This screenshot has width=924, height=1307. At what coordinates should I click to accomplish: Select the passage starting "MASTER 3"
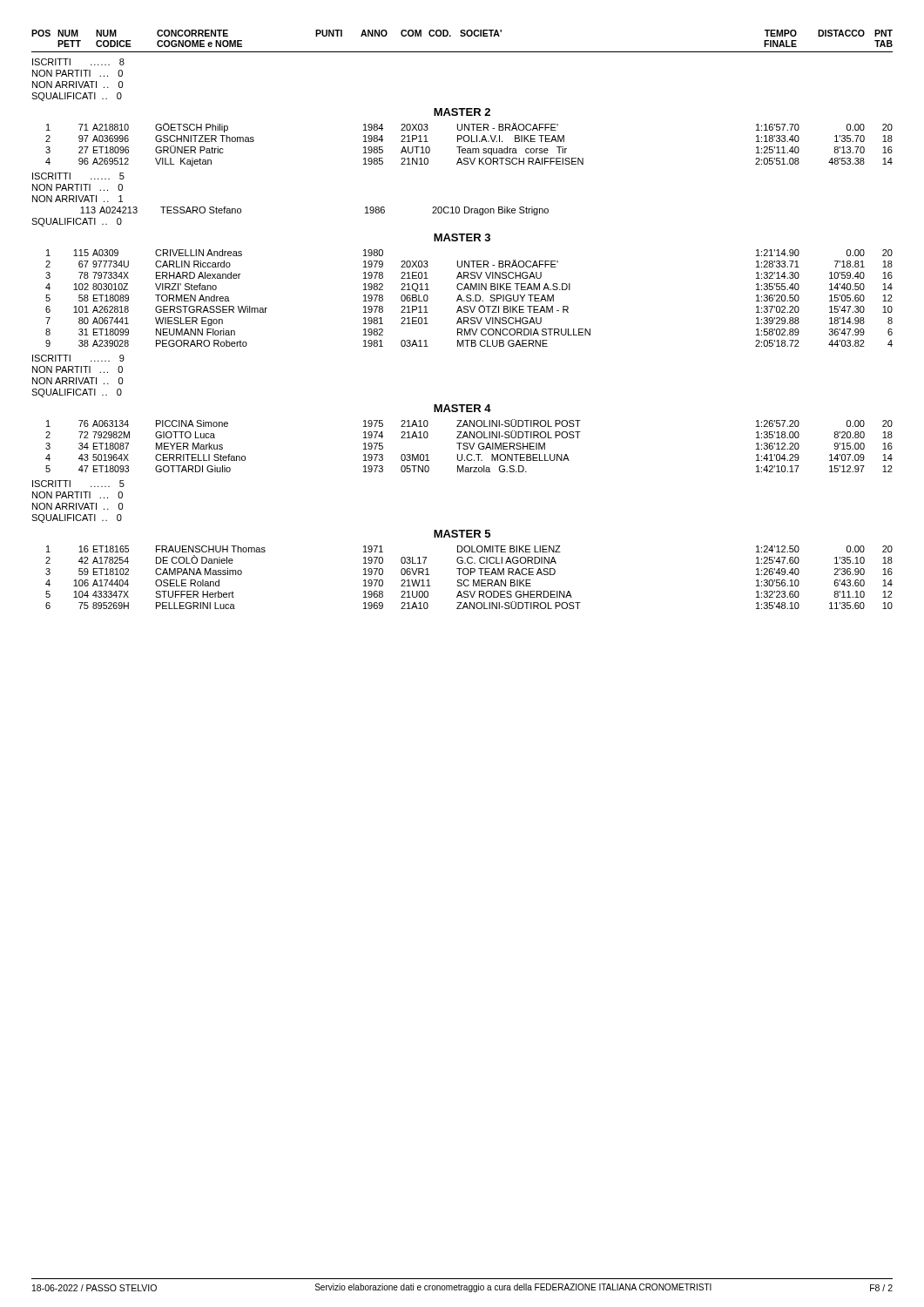click(x=462, y=237)
